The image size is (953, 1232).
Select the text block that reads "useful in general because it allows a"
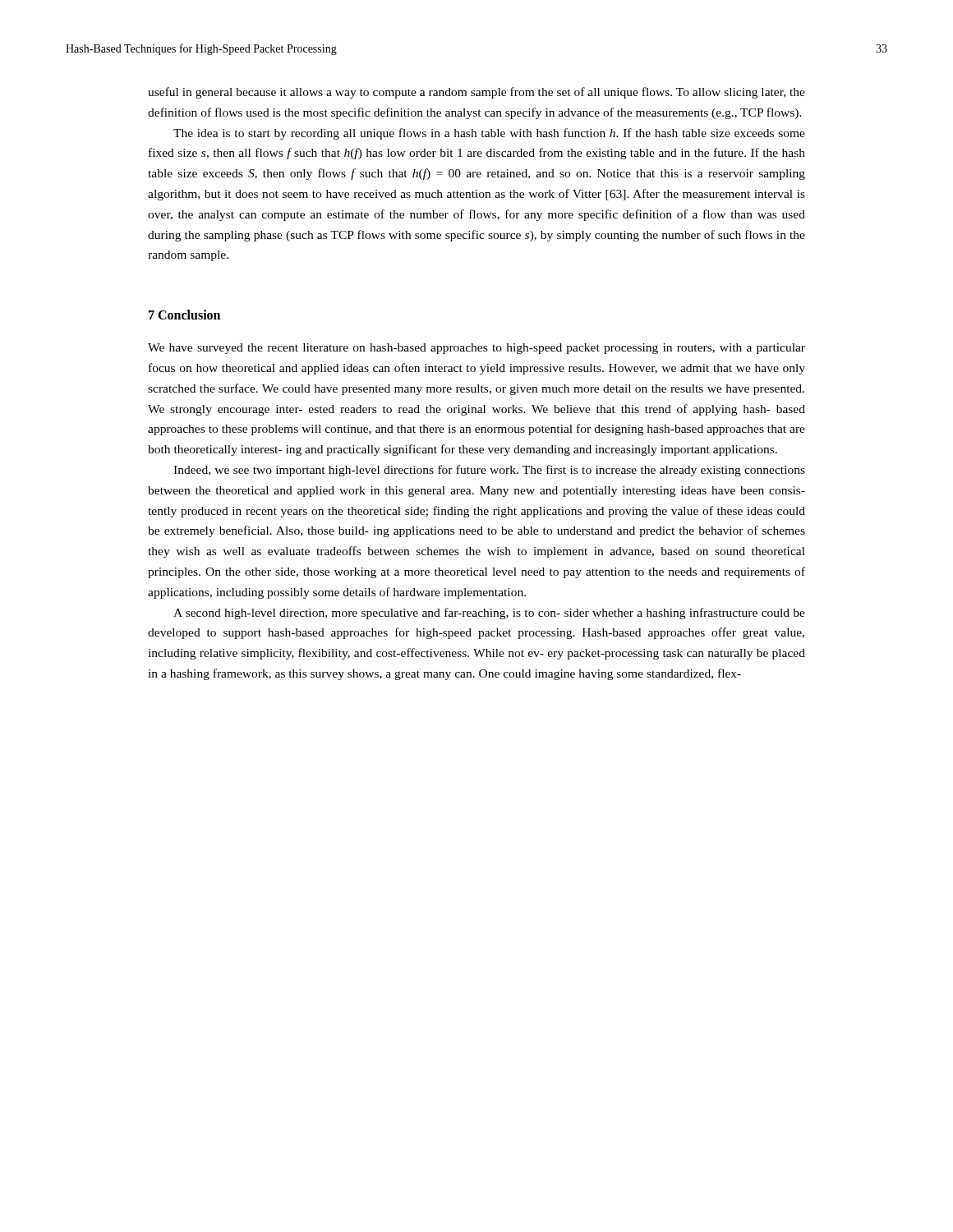pyautogui.click(x=476, y=174)
